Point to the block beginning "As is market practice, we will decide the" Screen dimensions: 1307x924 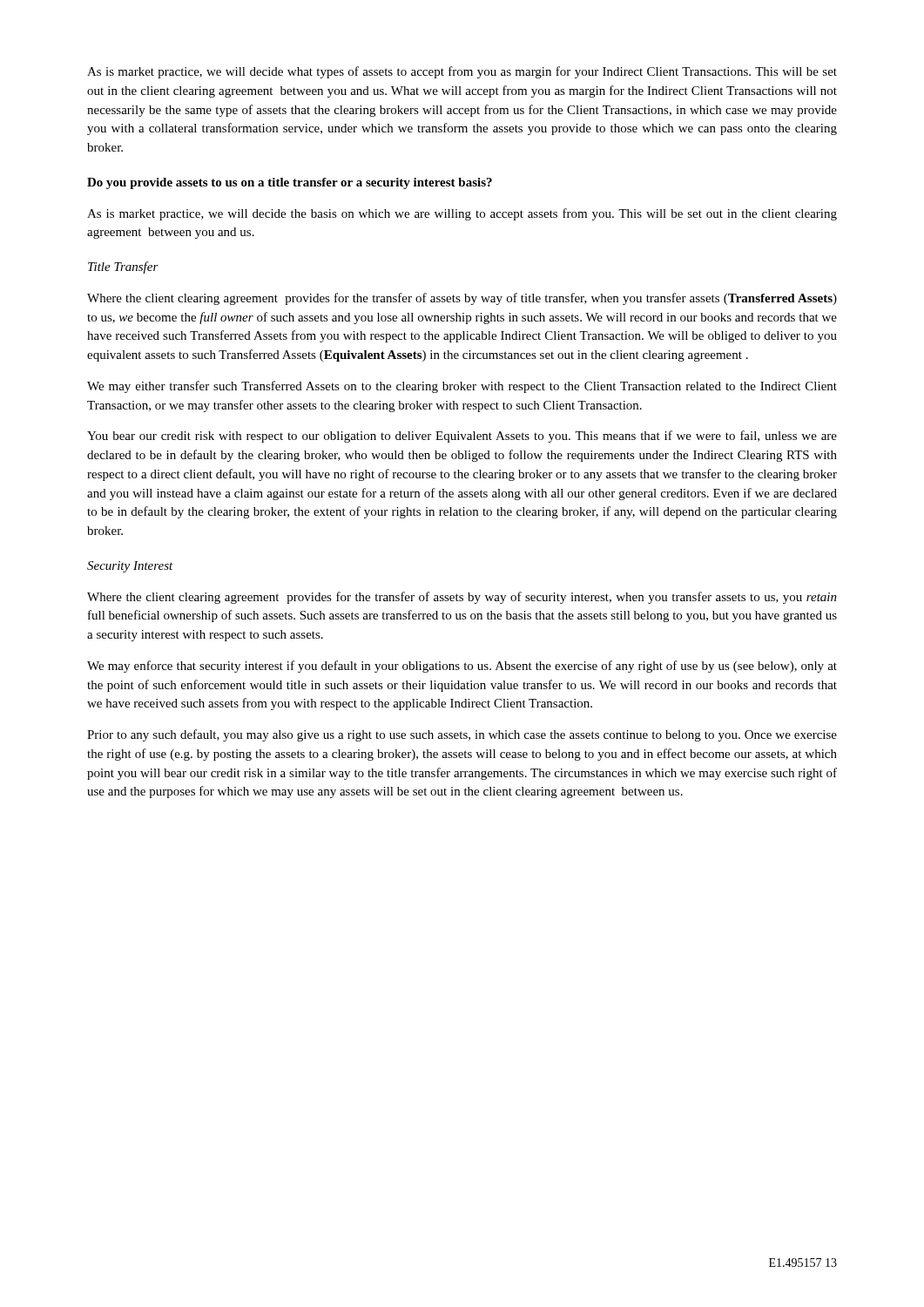462,223
